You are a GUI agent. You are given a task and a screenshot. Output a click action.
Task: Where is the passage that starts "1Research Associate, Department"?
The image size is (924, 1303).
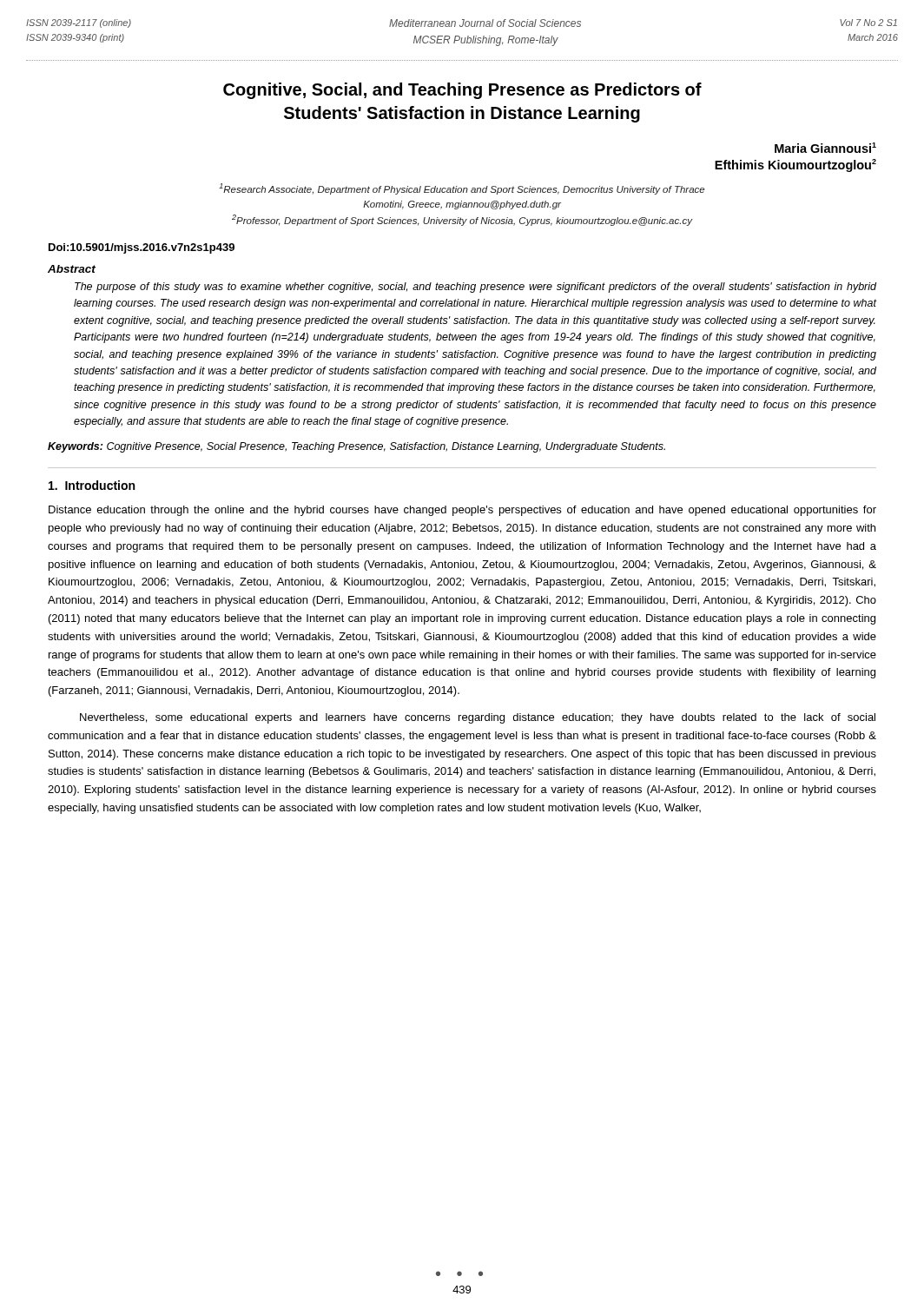pyautogui.click(x=462, y=203)
